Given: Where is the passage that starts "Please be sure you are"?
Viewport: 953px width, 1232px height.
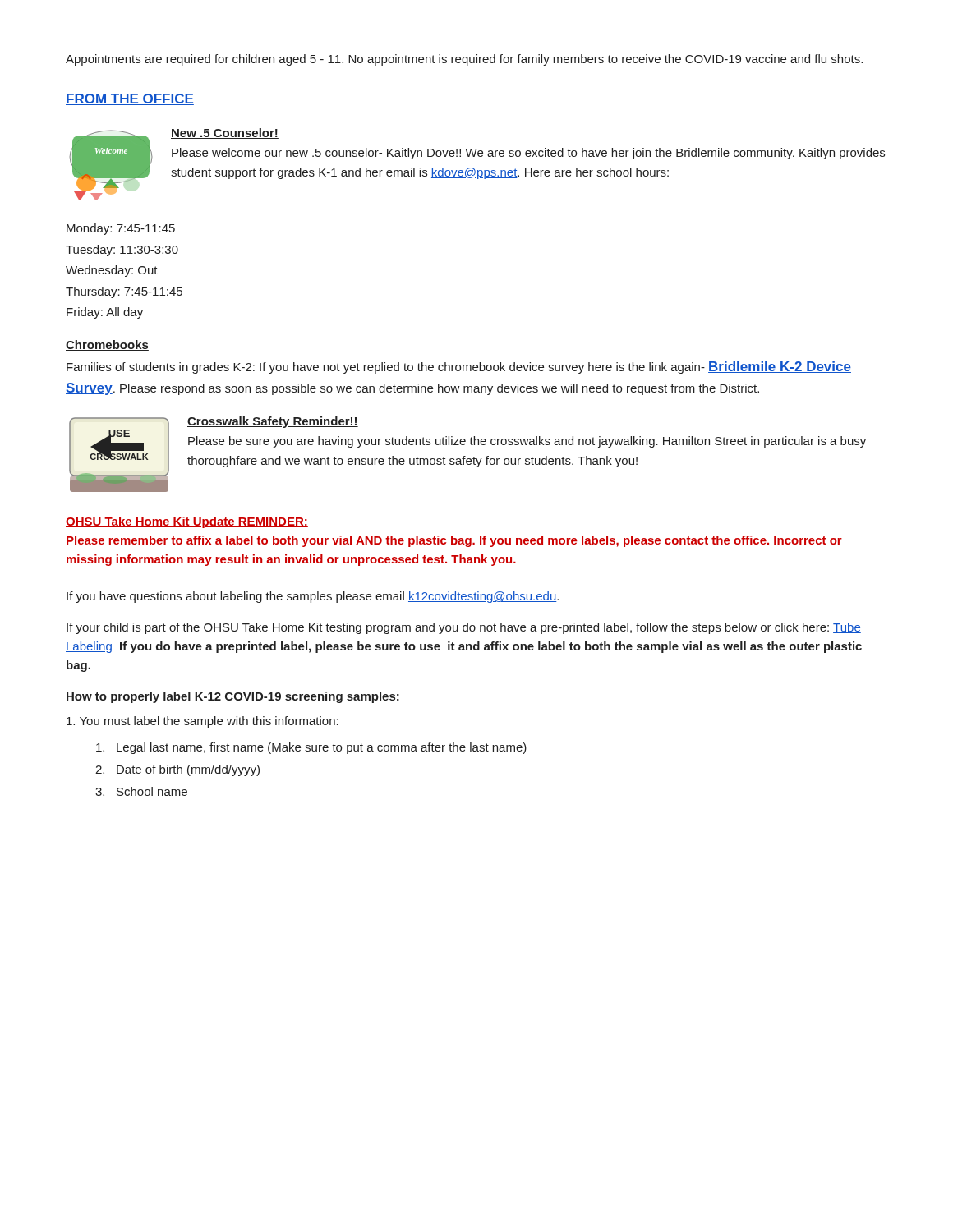Looking at the screenshot, I should click(x=527, y=451).
